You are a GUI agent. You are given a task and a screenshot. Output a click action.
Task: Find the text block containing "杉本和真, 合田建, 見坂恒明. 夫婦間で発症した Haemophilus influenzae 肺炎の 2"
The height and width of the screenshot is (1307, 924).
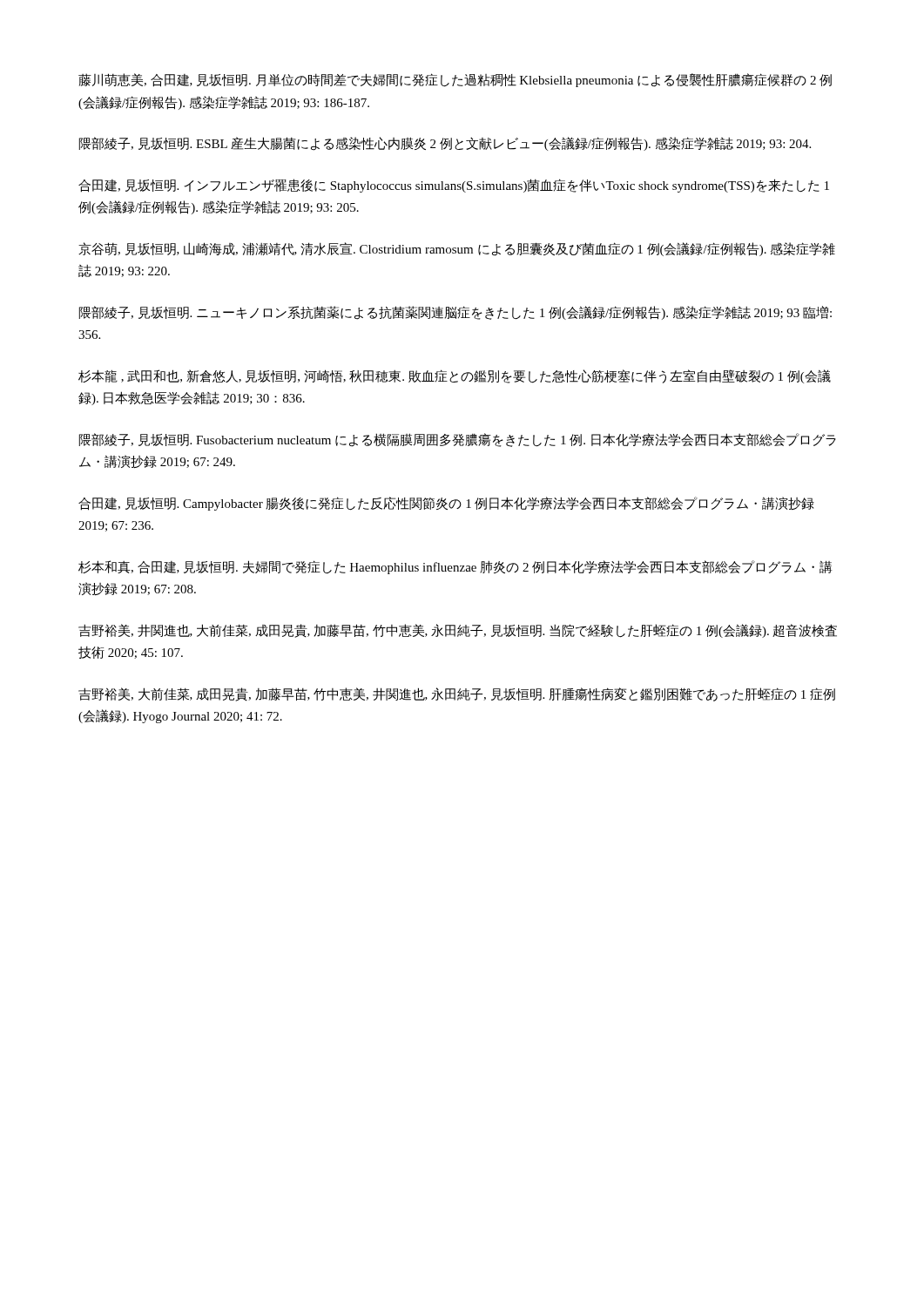click(x=456, y=578)
